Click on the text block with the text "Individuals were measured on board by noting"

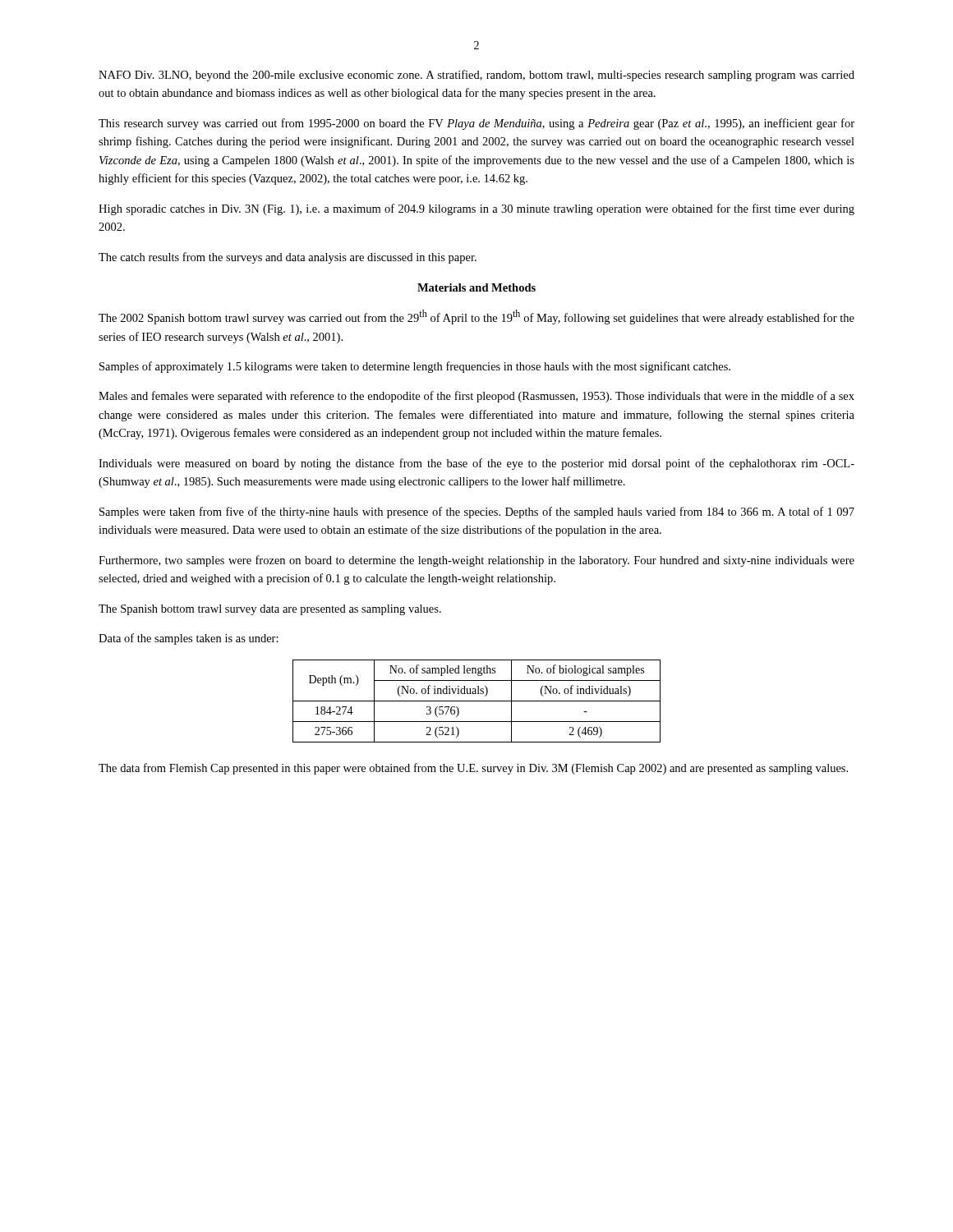(x=476, y=473)
